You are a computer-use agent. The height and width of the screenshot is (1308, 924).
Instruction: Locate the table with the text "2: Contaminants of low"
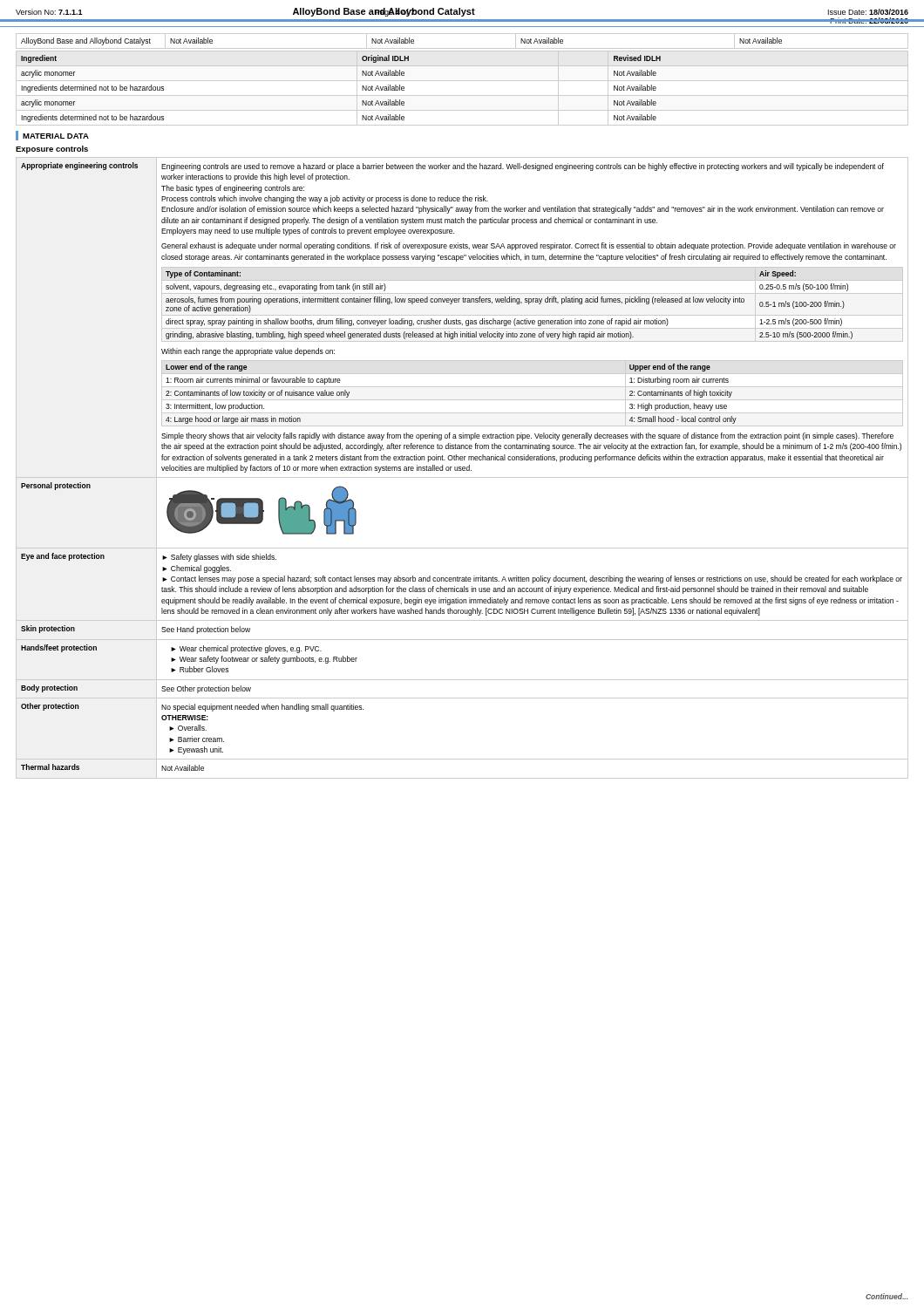pyautogui.click(x=532, y=393)
